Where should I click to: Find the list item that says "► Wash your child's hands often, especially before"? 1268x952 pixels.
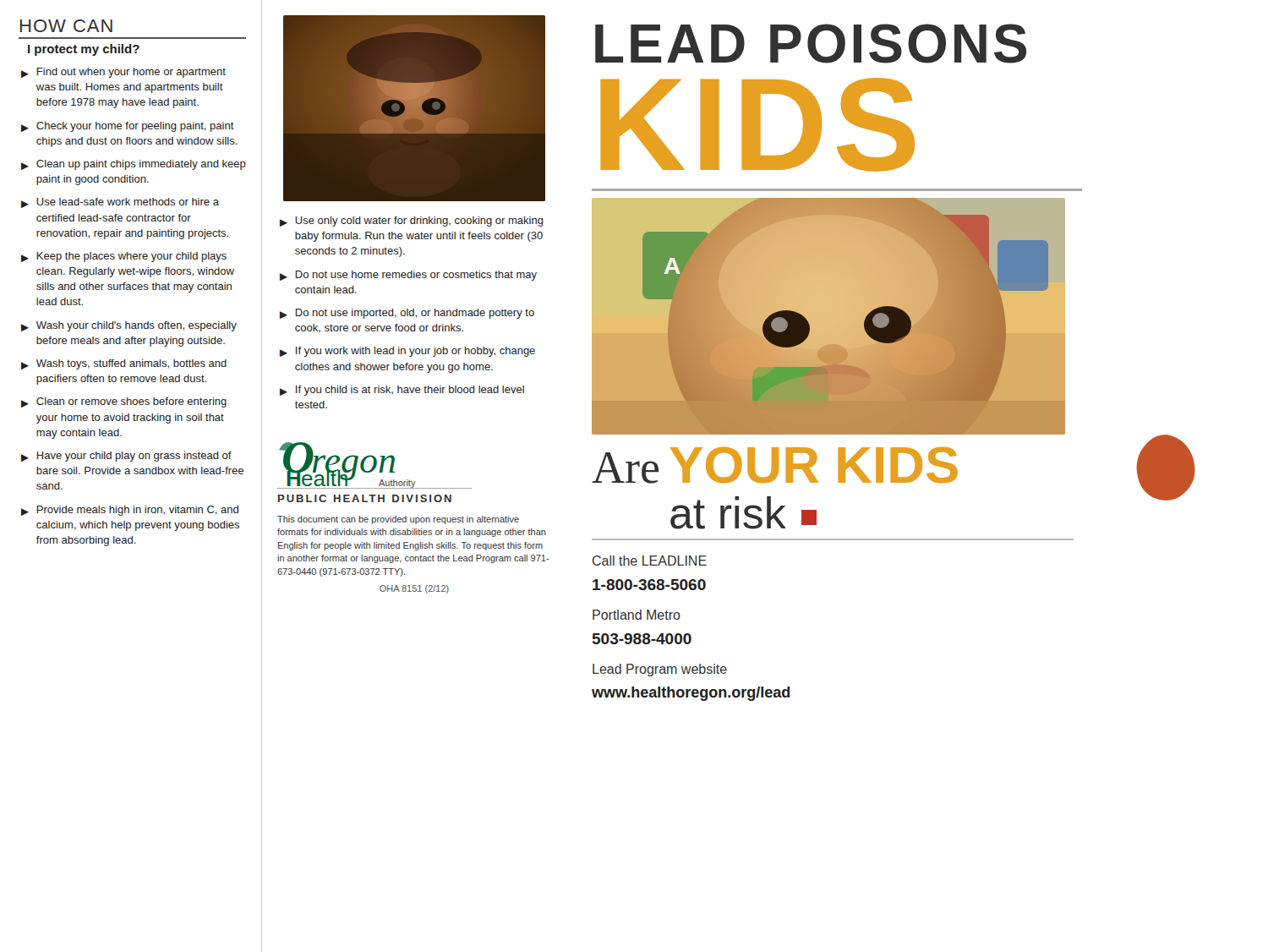click(132, 333)
